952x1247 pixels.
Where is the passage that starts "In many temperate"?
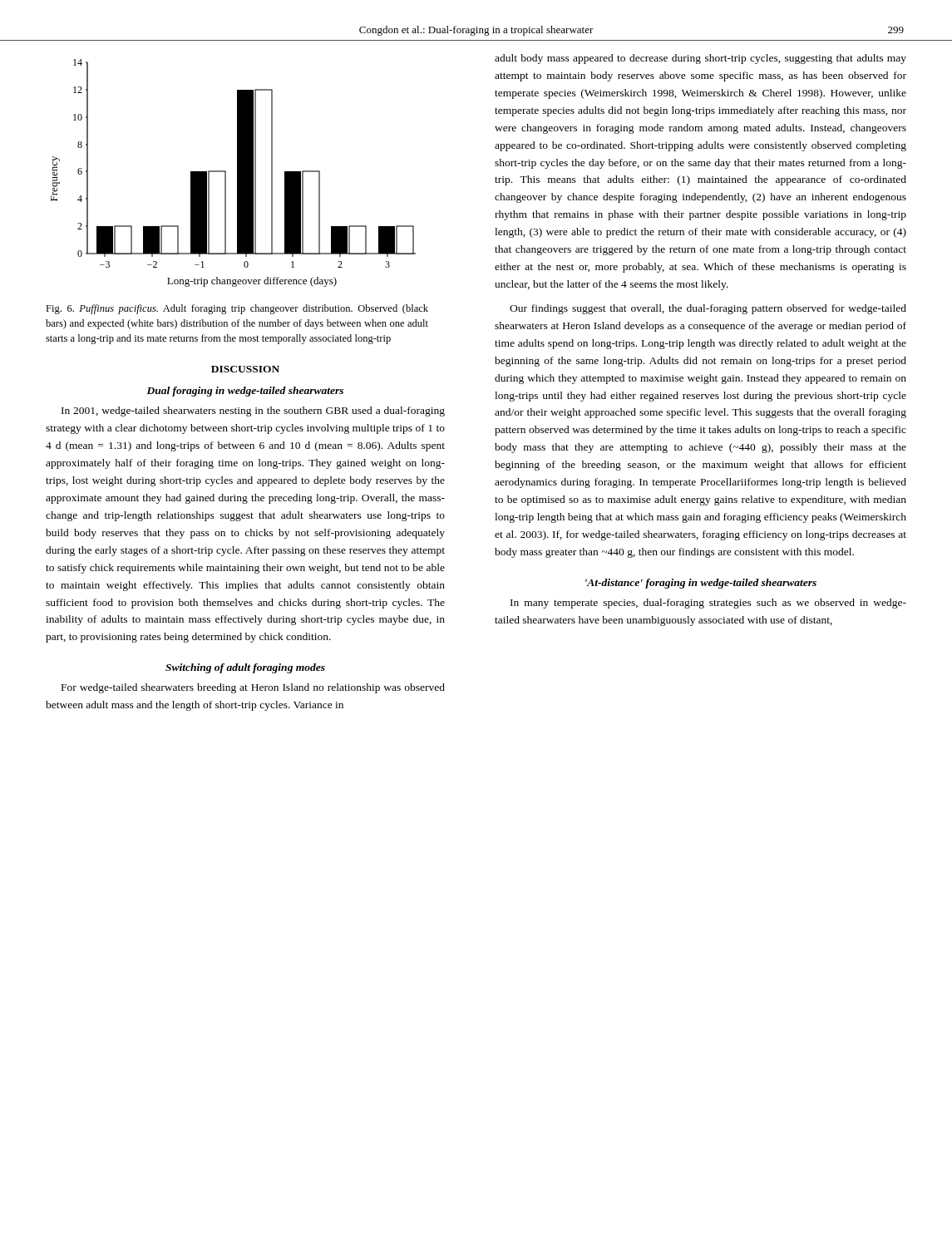701,612
